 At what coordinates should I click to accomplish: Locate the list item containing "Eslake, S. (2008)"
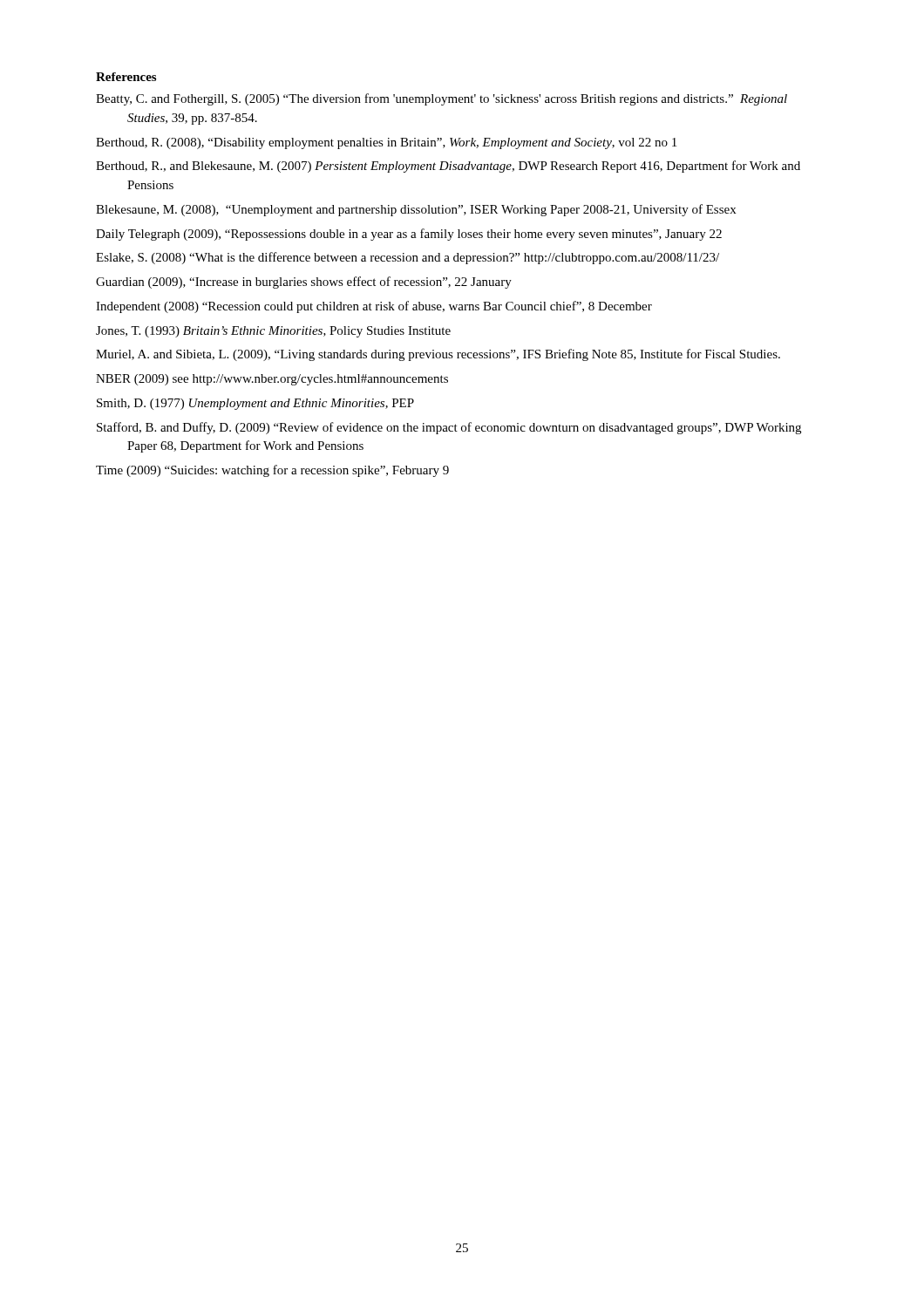408,257
